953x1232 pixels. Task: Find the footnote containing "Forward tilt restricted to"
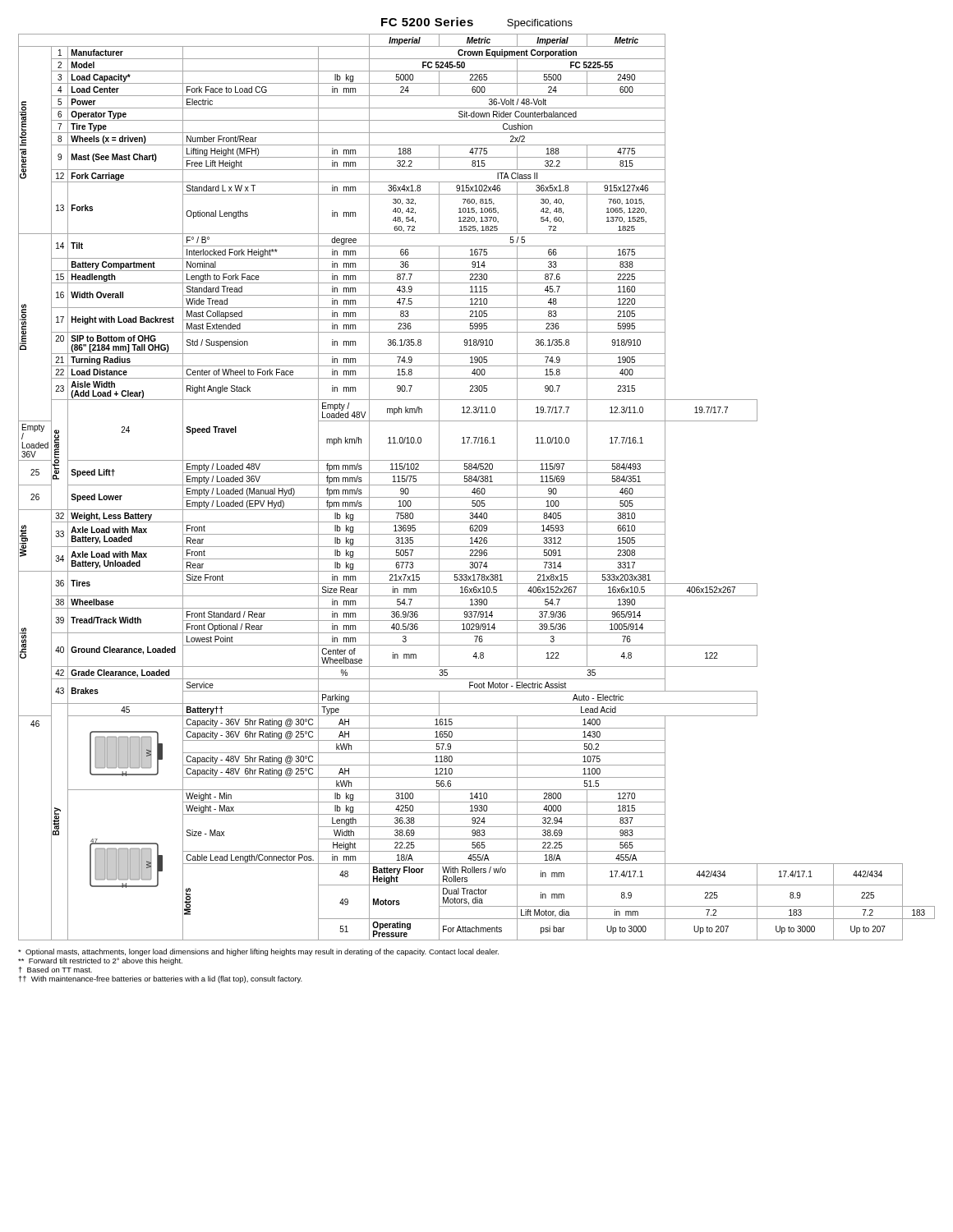101,961
